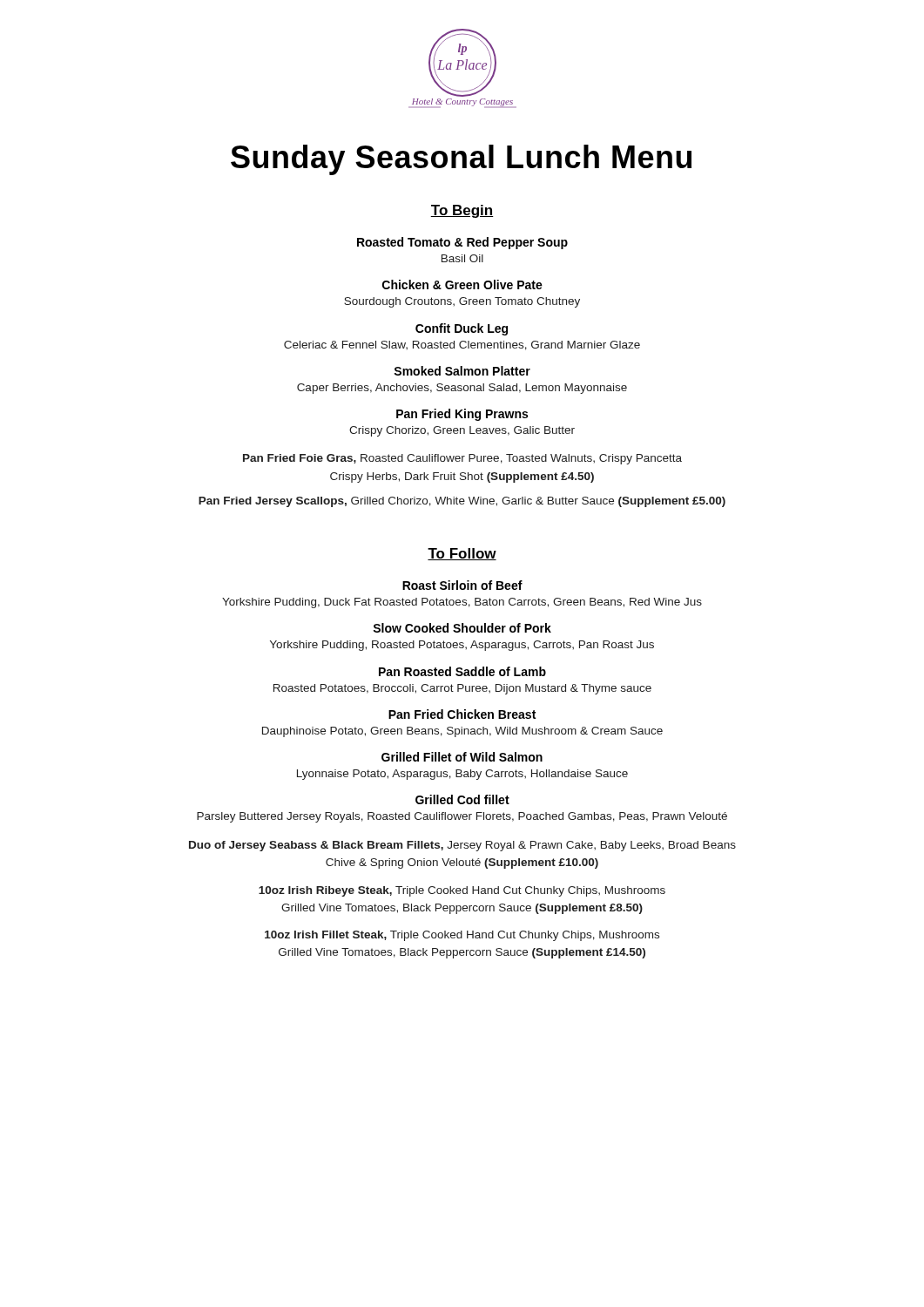Locate the text starting "10oz Irish Ribeye Steak, Triple Cooked Hand"
This screenshot has width=924, height=1307.
pyautogui.click(x=462, y=899)
